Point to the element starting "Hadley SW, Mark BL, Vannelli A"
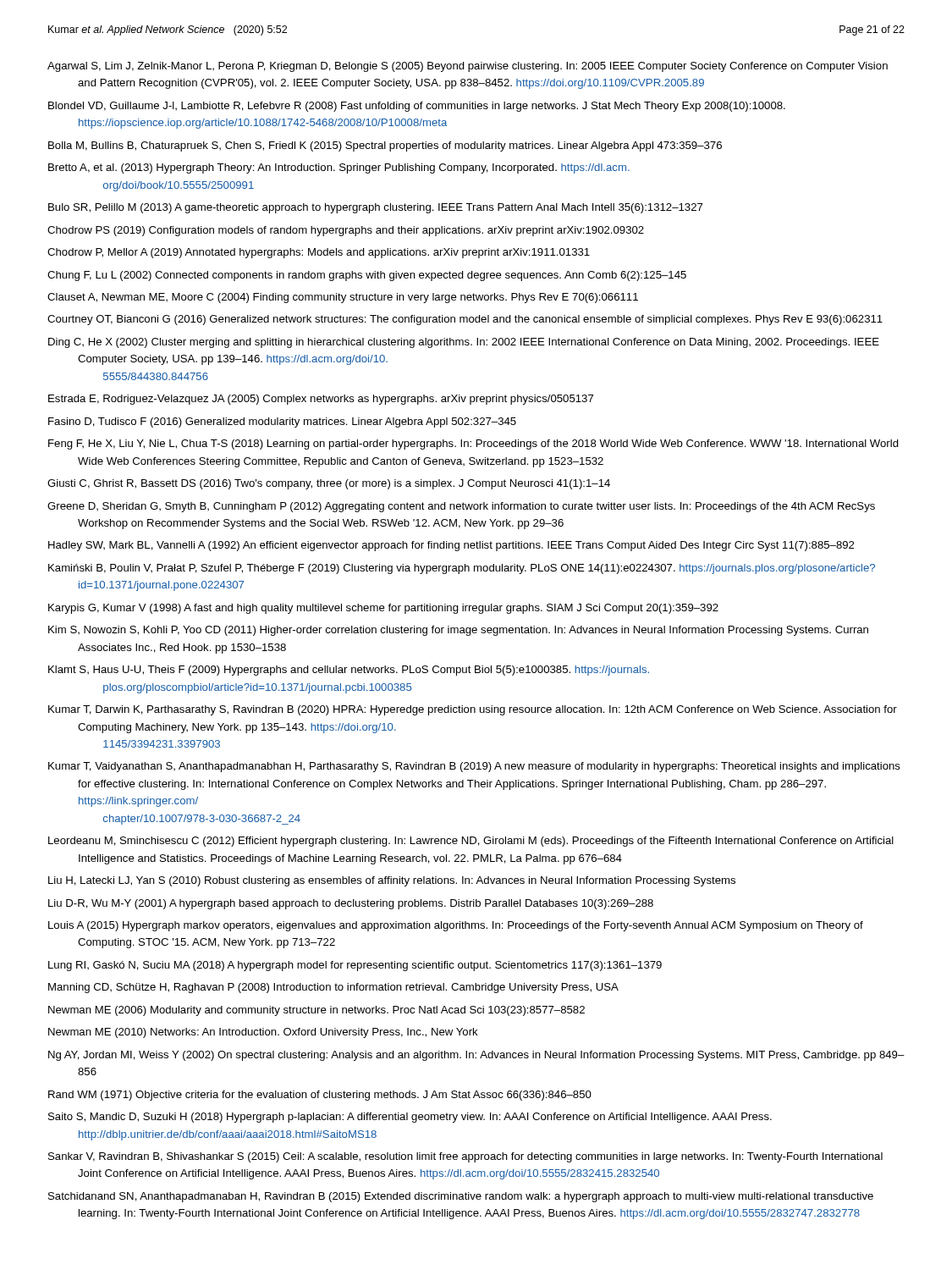952x1270 pixels. [x=451, y=545]
